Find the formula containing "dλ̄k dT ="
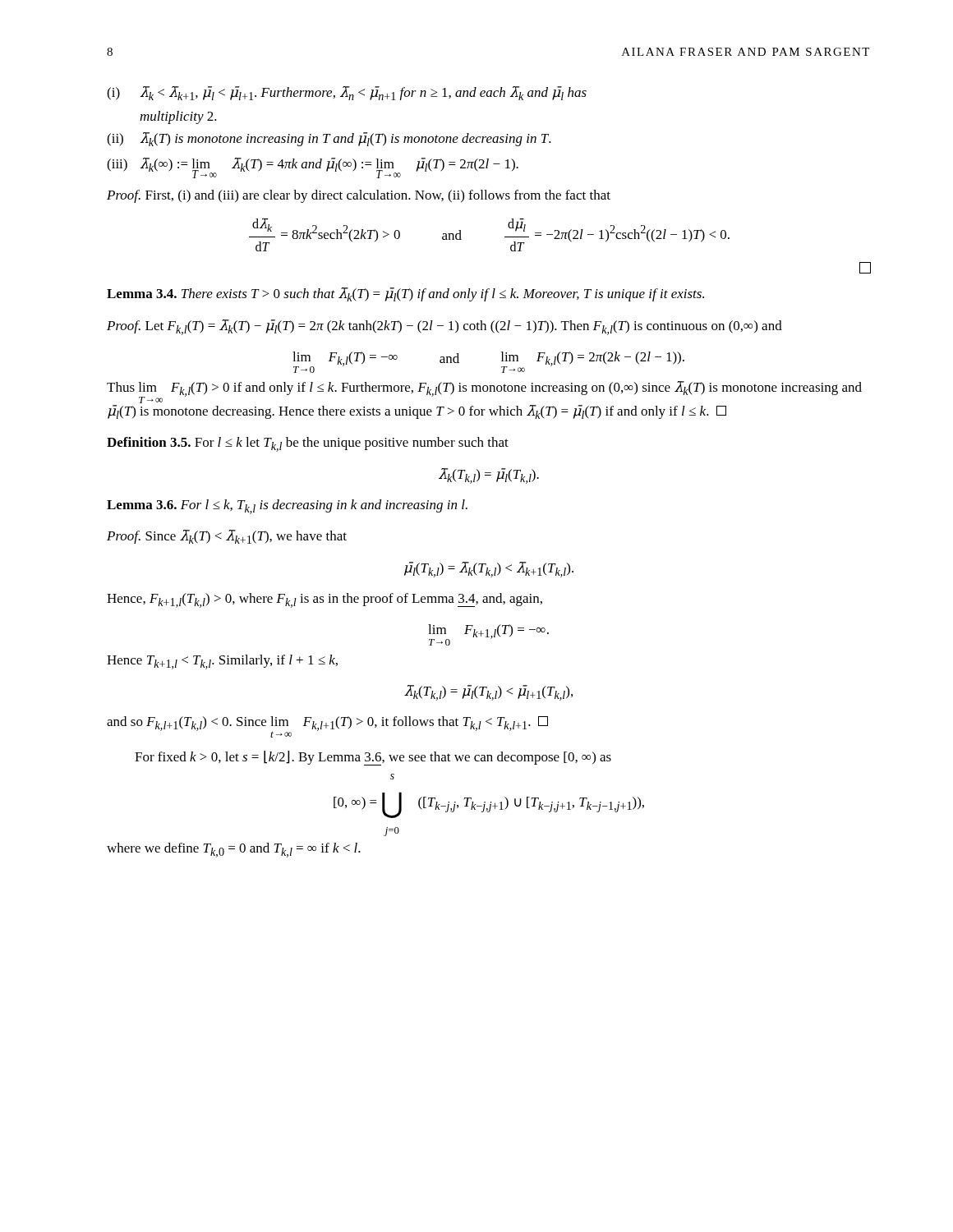953x1232 pixels. [x=489, y=236]
